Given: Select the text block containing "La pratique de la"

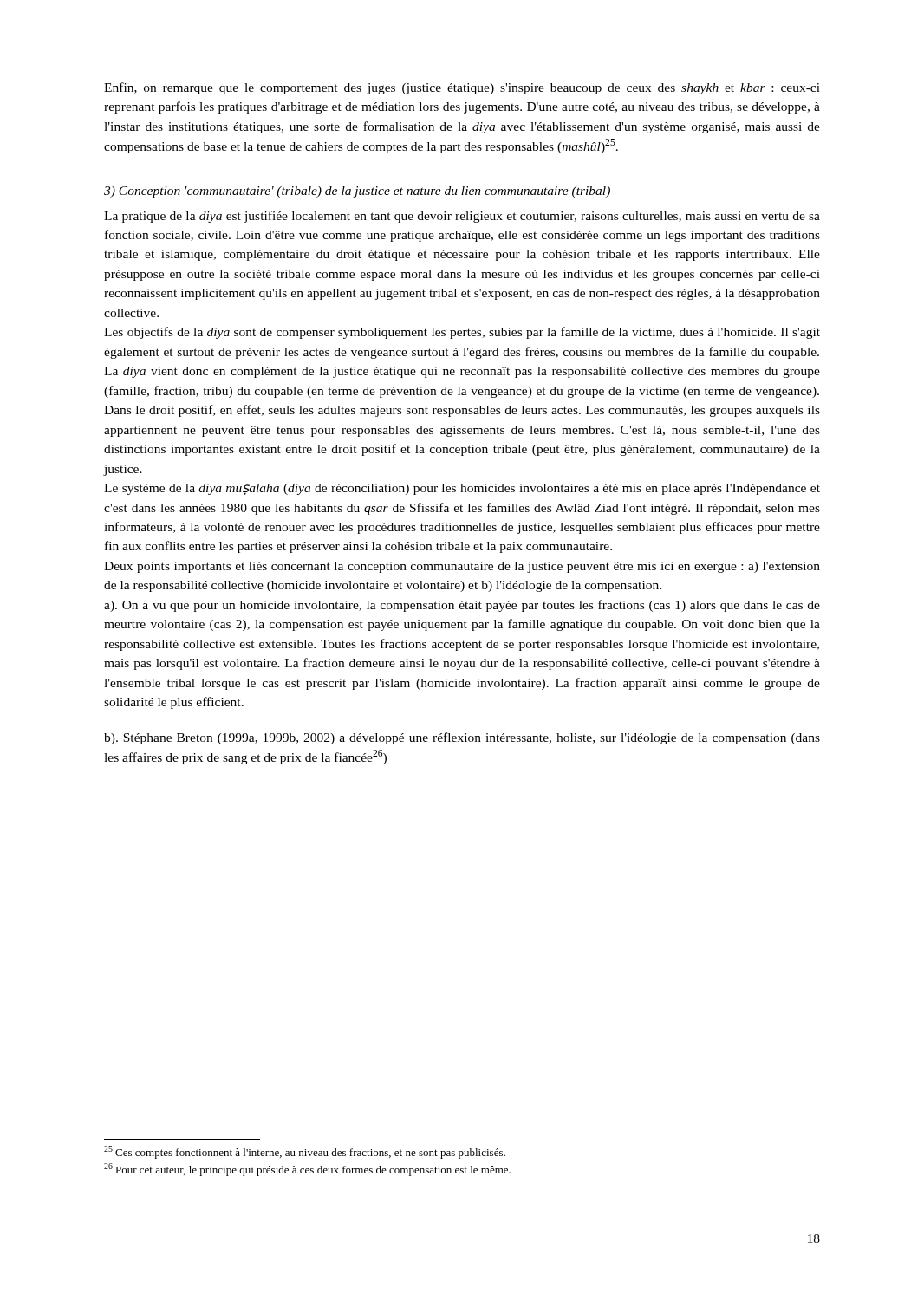Looking at the screenshot, I should pos(462,264).
